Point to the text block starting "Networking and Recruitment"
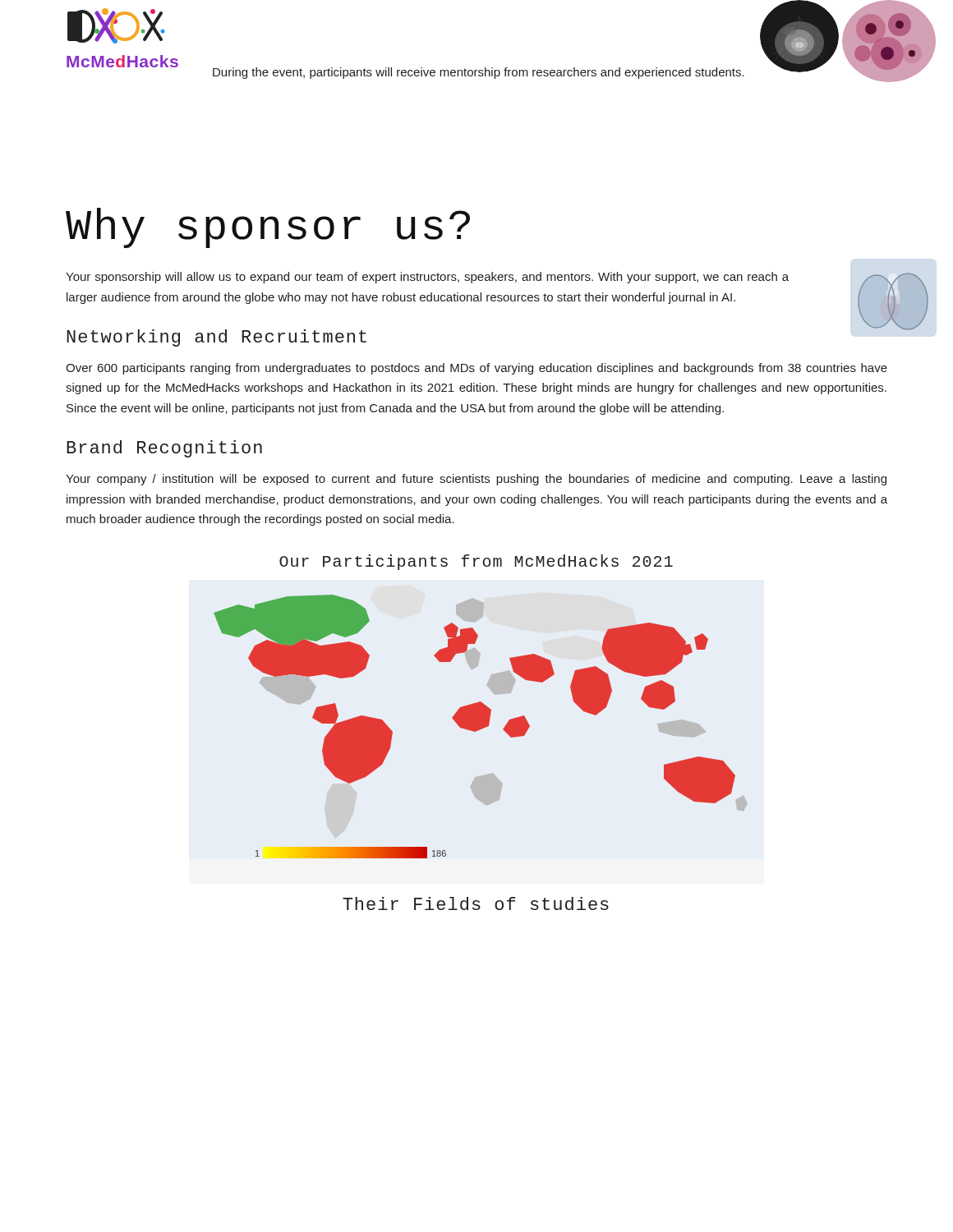This screenshot has height=1232, width=953. (x=217, y=338)
